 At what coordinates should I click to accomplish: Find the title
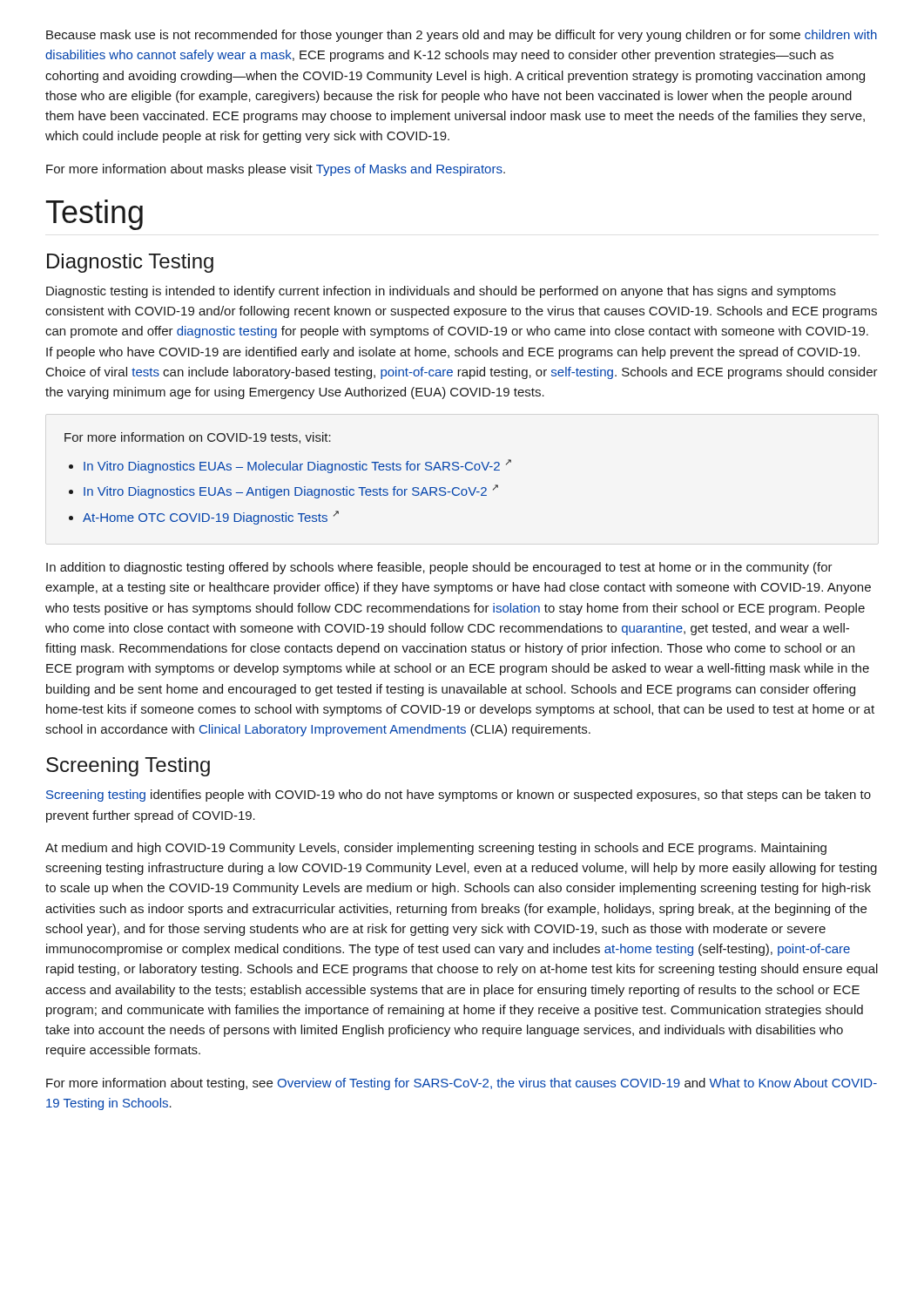[x=462, y=215]
